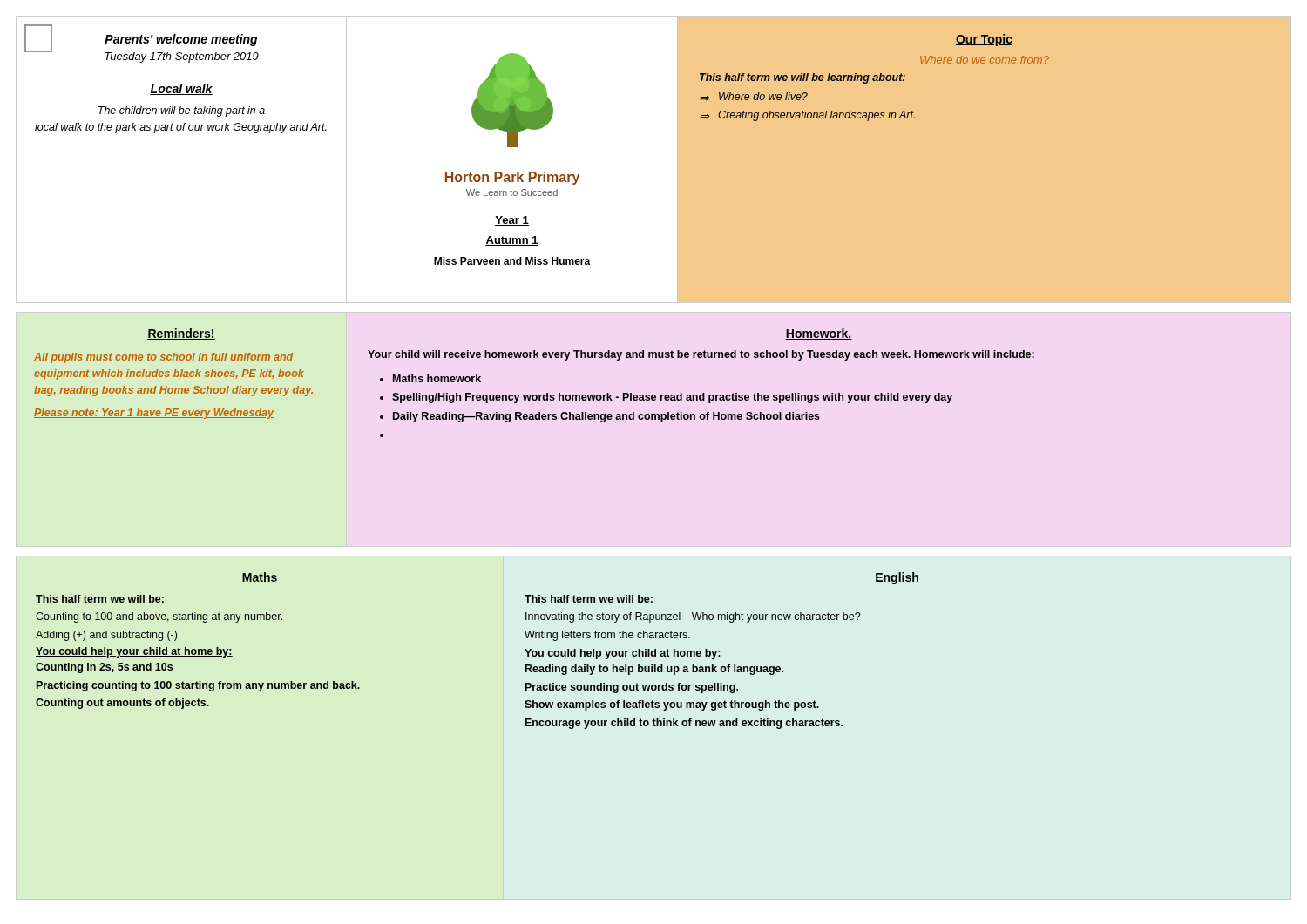Find the block on this page that starts "Your child will"
The image size is (1307, 924).
click(819, 355)
